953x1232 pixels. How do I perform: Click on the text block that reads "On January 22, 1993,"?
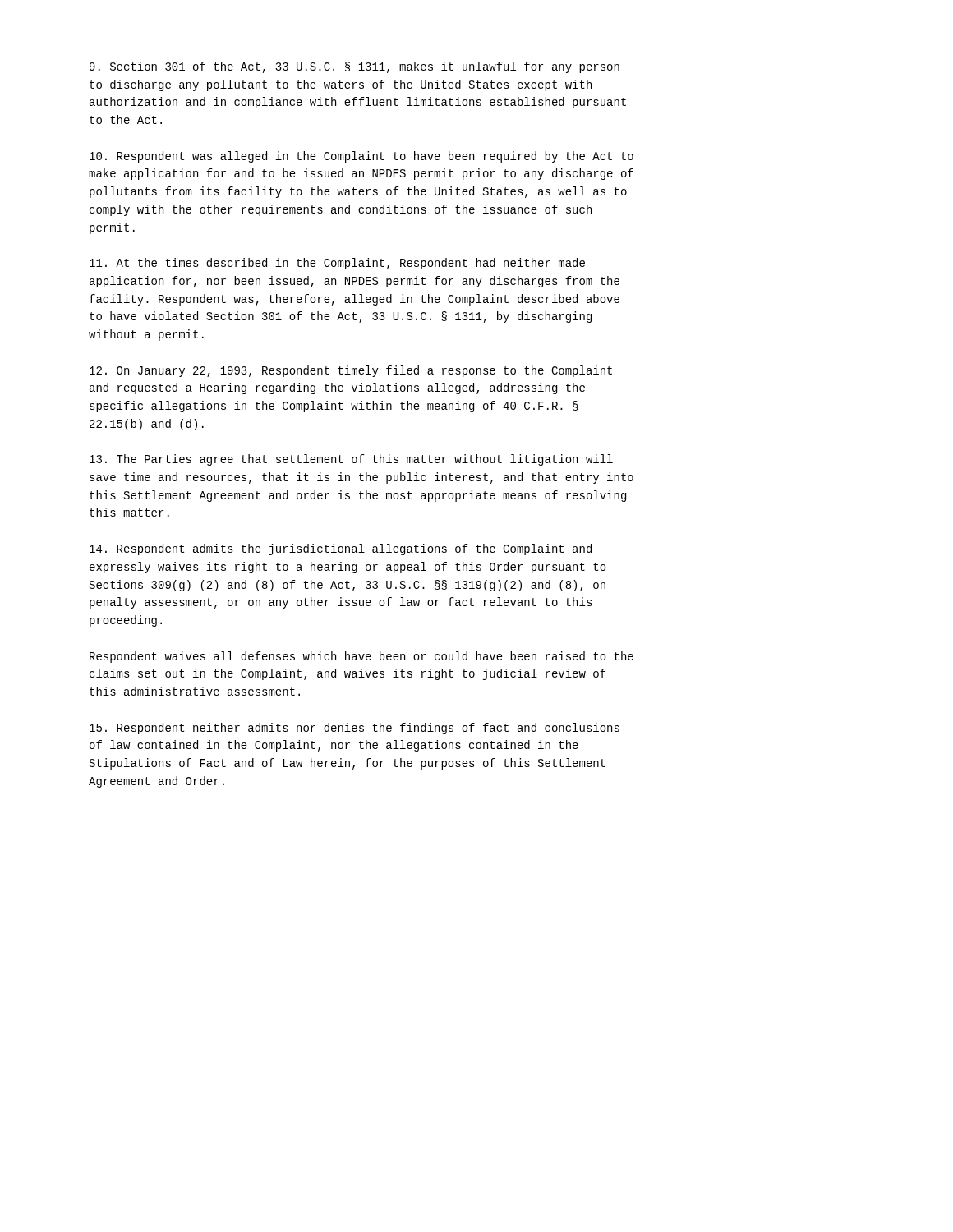351,398
